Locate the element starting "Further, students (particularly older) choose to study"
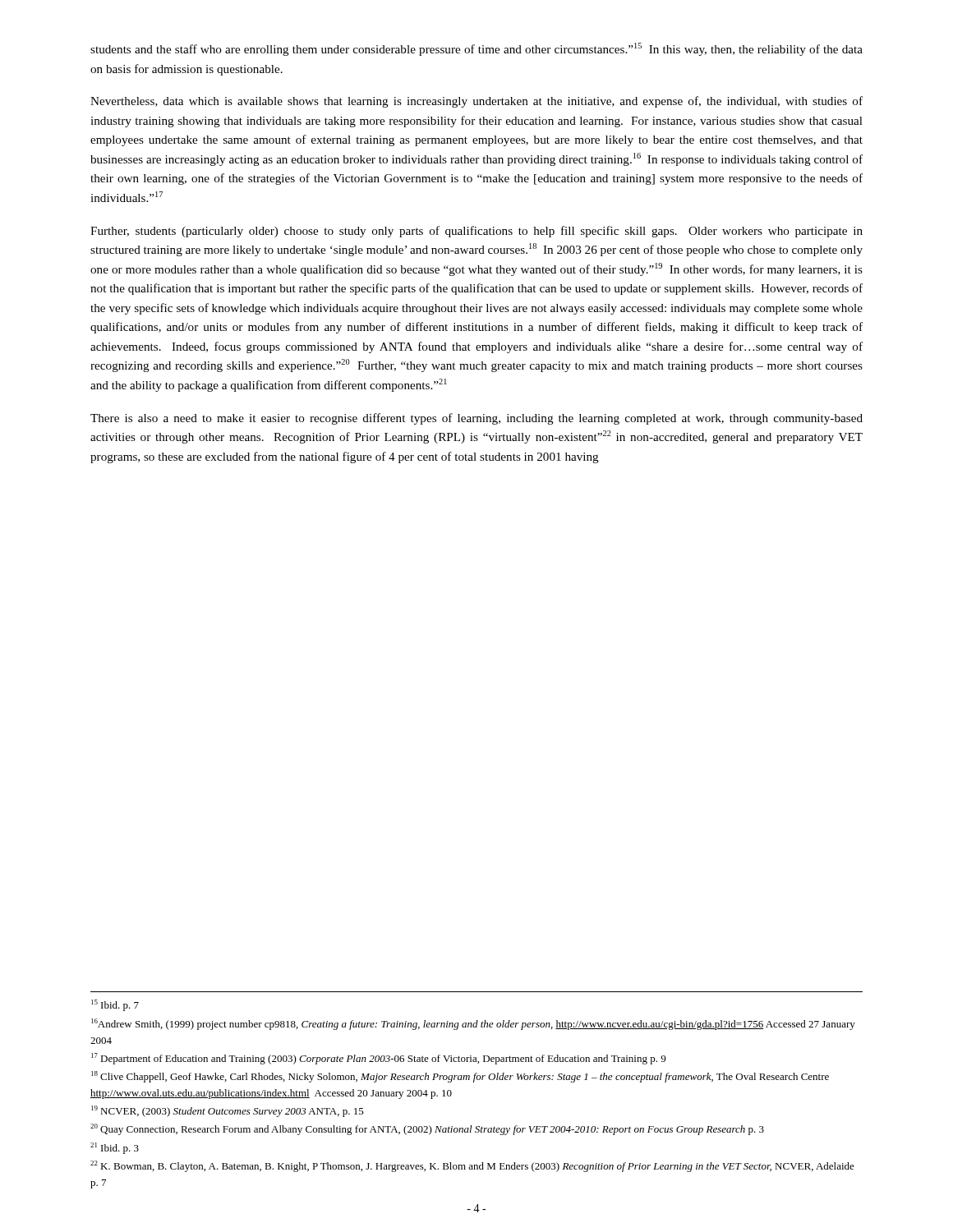 click(476, 308)
